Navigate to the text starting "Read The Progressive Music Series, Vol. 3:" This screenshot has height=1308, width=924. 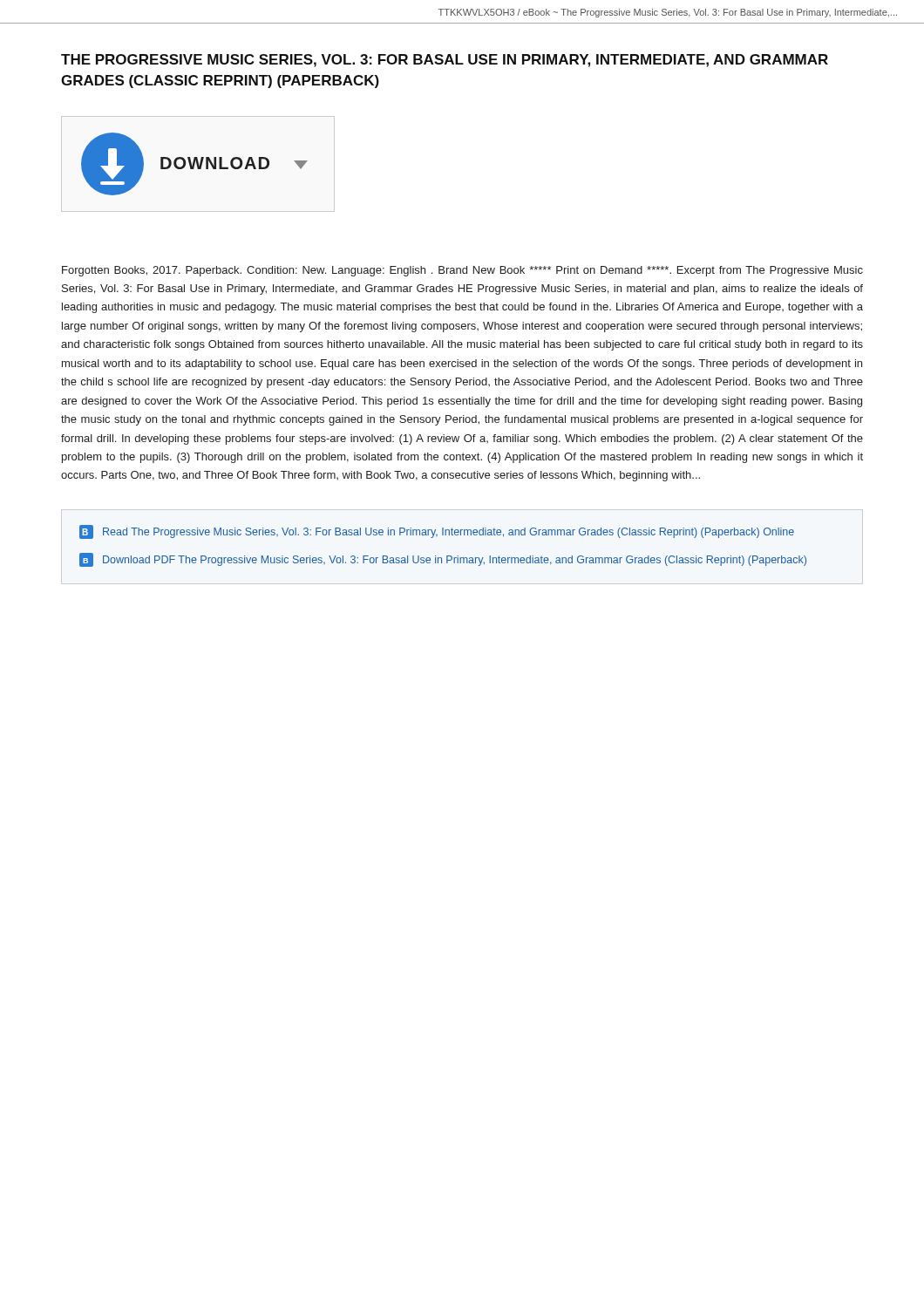(448, 532)
